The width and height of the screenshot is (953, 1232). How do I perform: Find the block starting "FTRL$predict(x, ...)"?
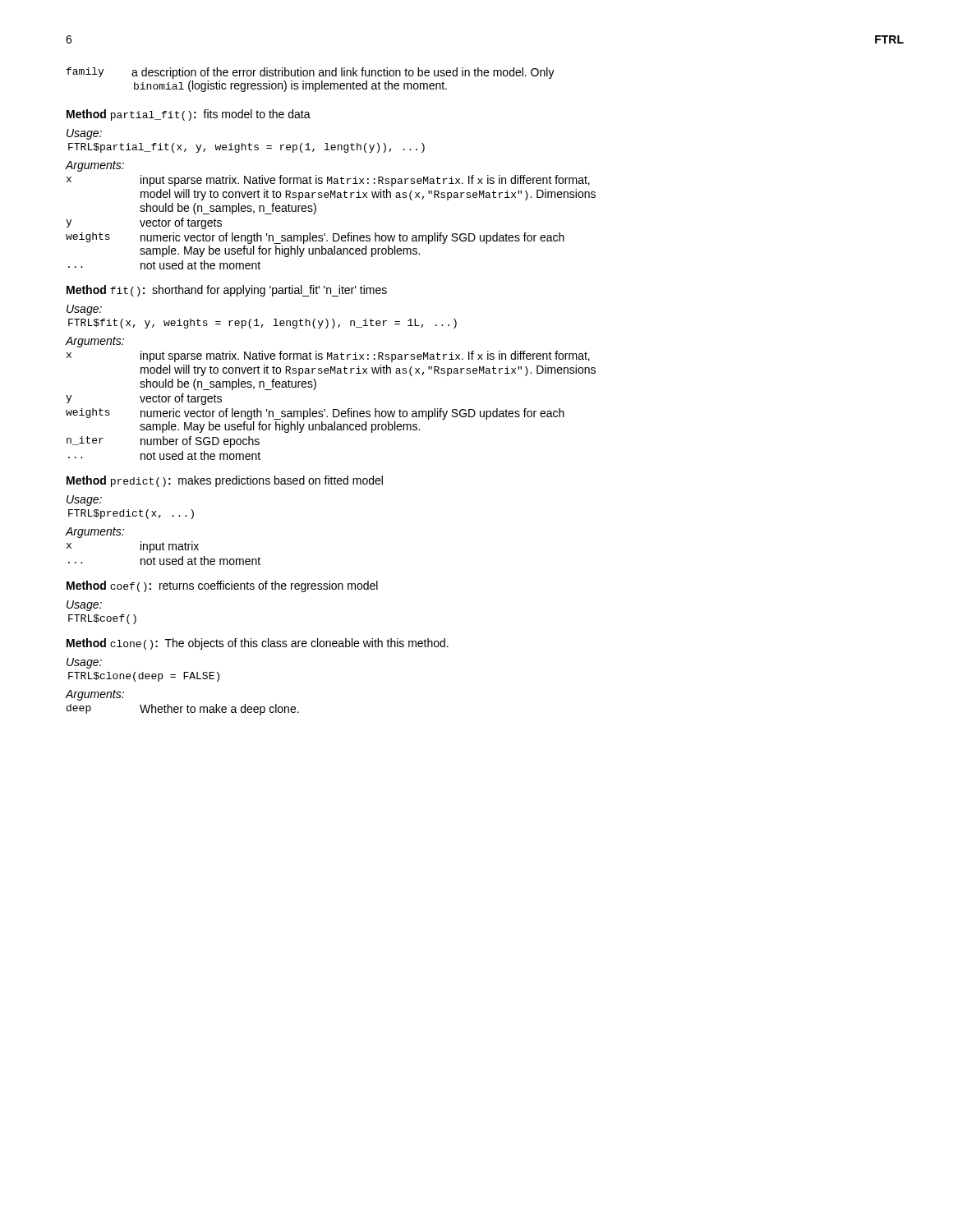click(131, 514)
